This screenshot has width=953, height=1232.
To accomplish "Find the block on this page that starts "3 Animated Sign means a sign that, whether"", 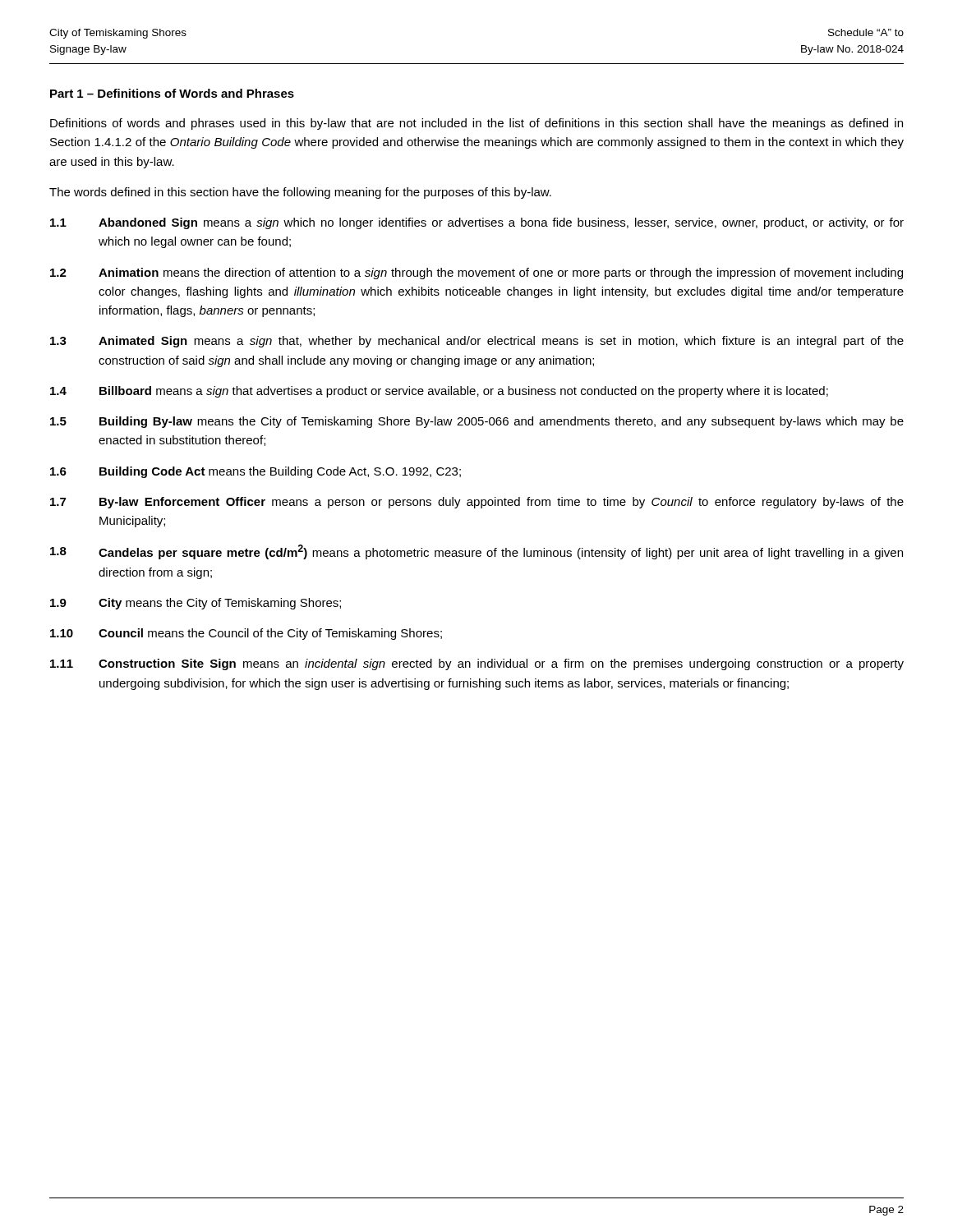I will (476, 350).
